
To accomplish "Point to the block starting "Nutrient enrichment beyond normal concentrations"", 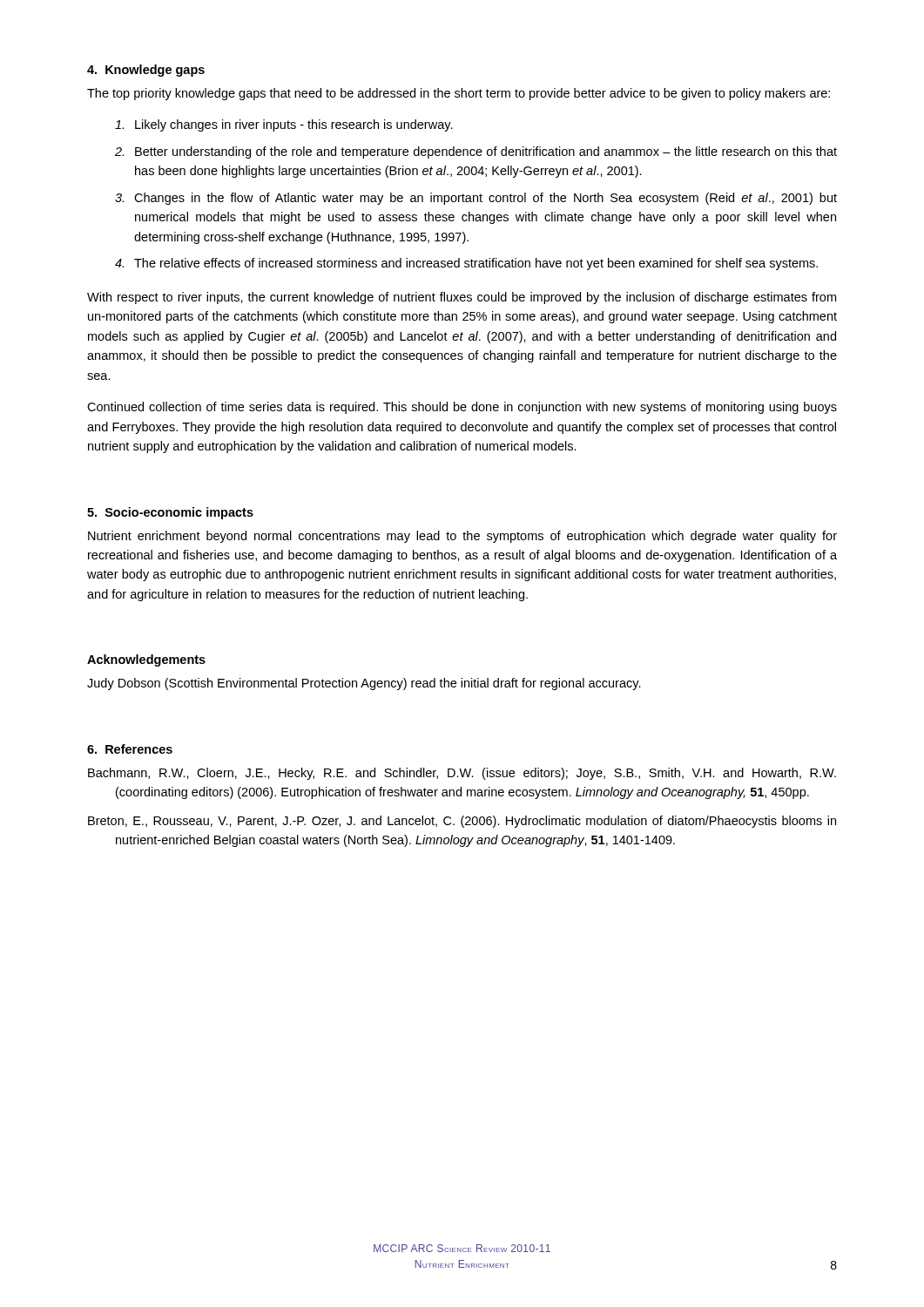I will (462, 565).
